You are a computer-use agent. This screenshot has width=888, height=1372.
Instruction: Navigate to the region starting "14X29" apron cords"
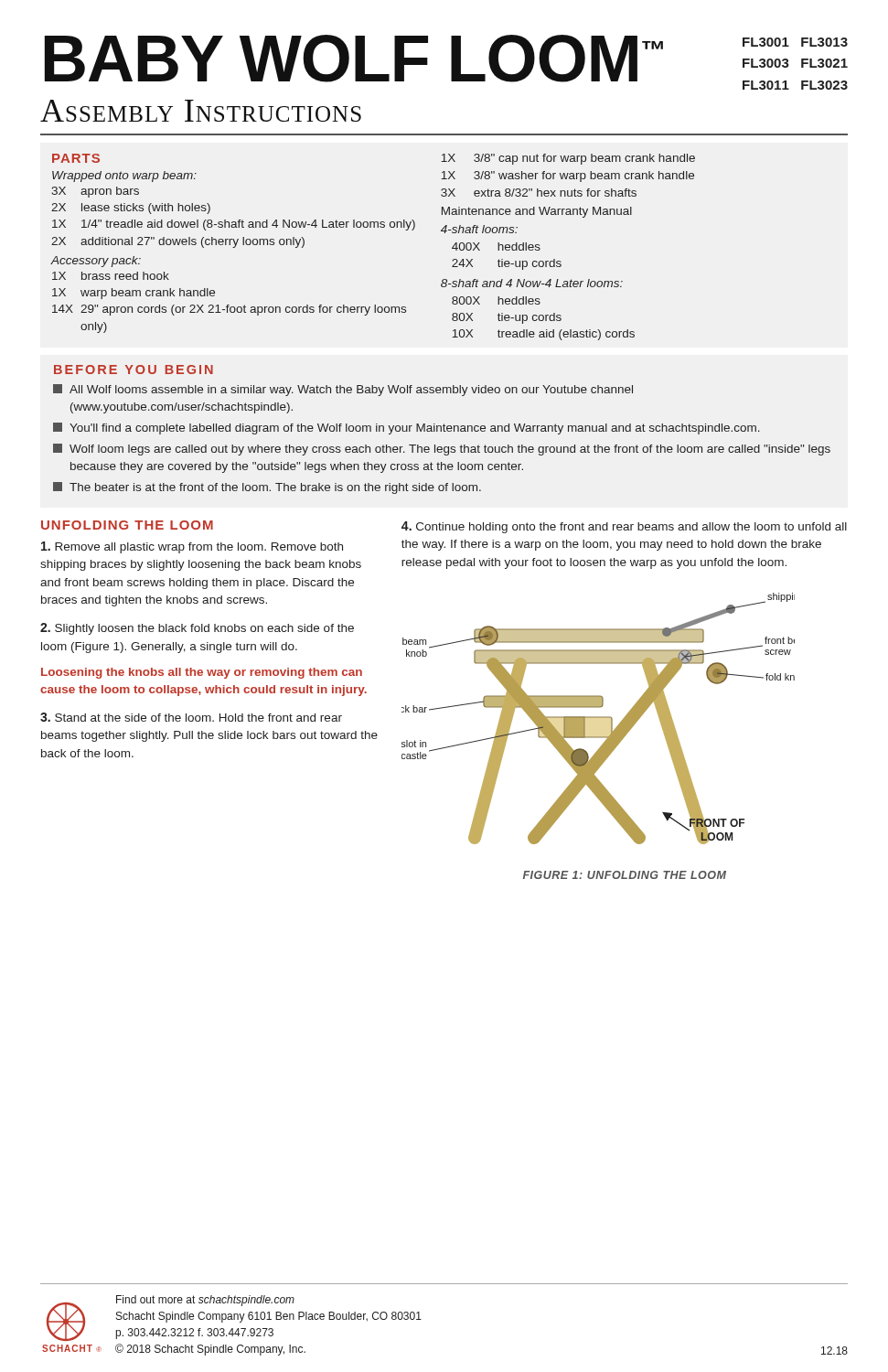[x=236, y=318]
